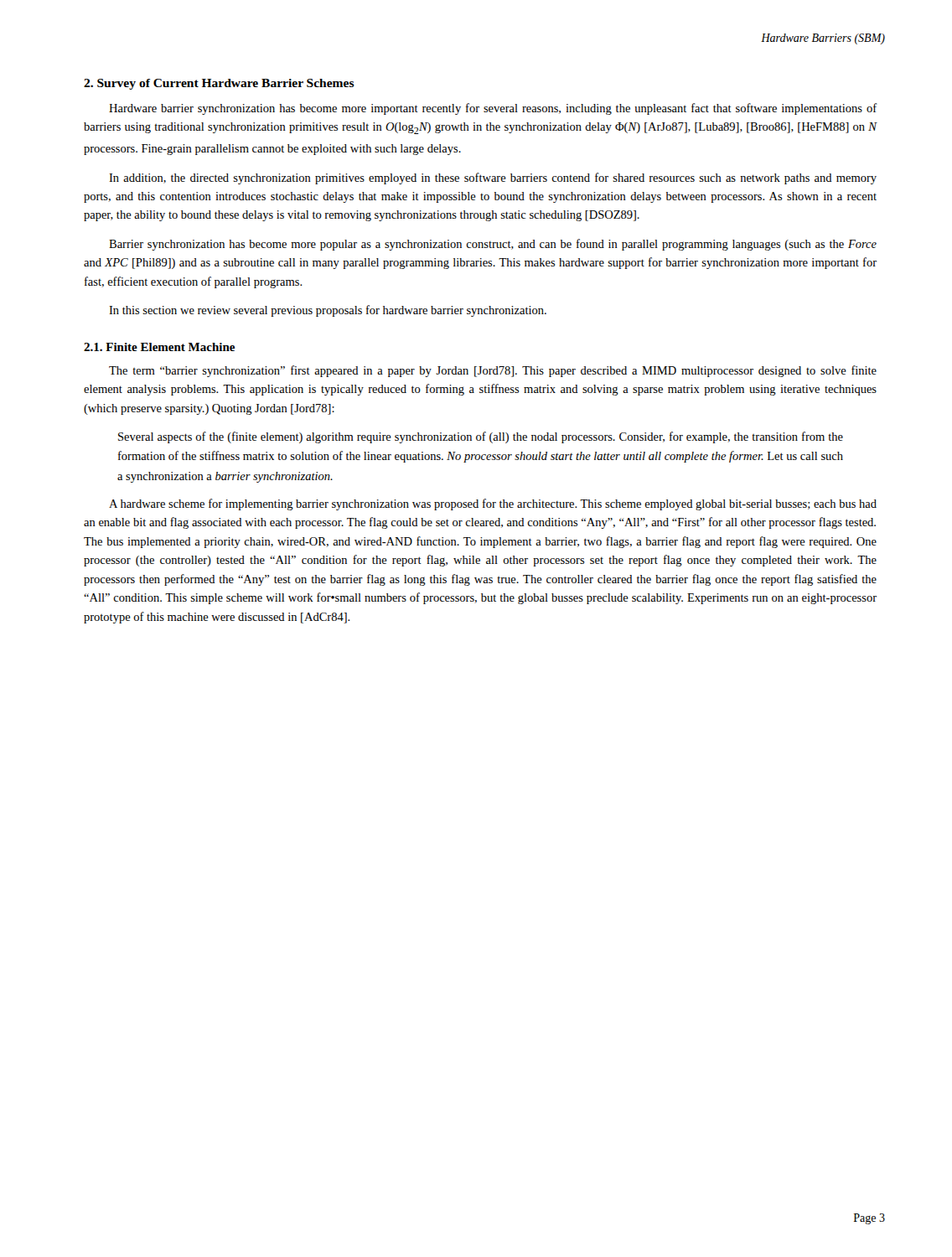The width and height of the screenshot is (952, 1257).
Task: Select the text block that says "Several aspects of the (finite element) algorithm"
Action: (x=480, y=456)
